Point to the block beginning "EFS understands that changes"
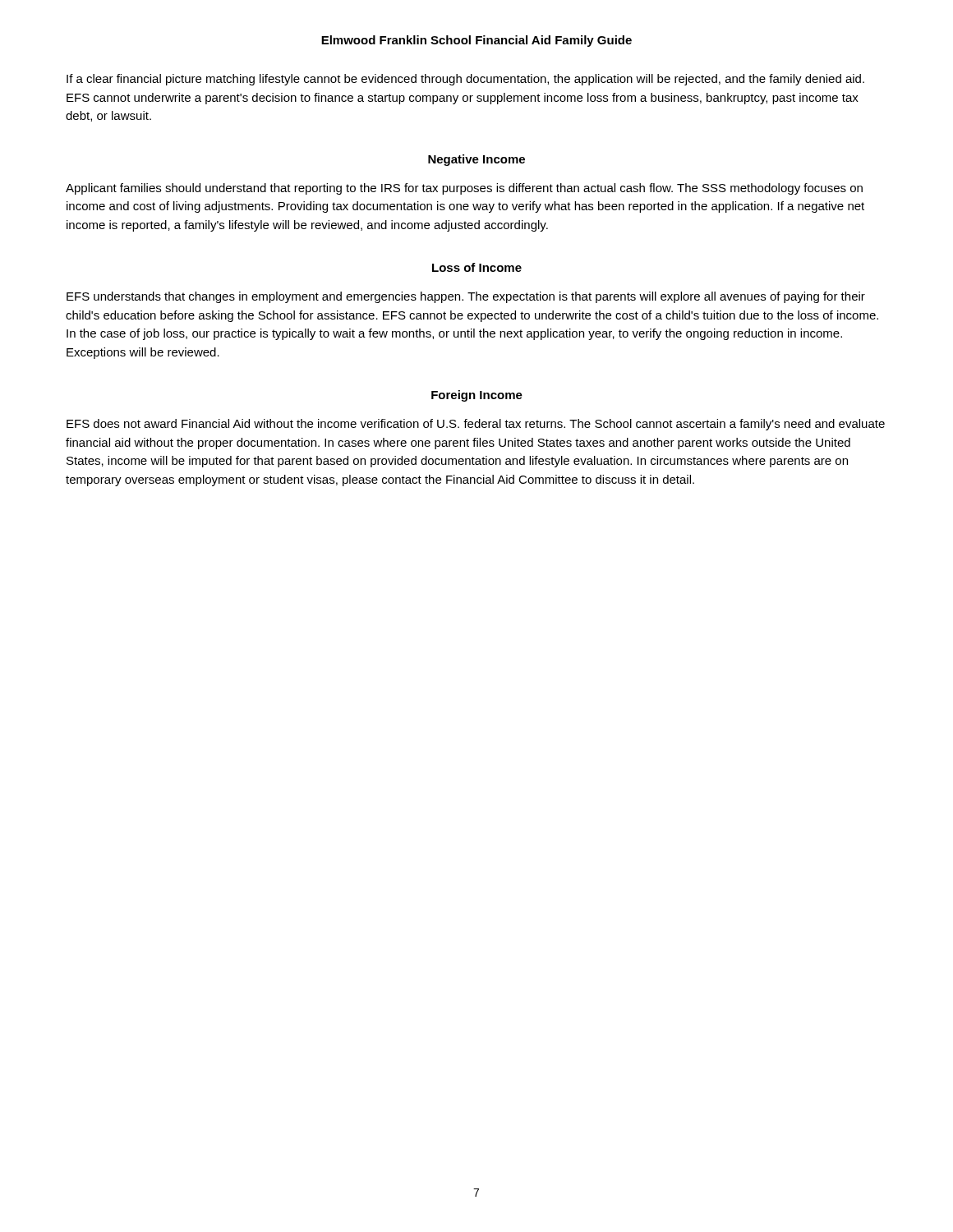This screenshot has height=1232, width=953. pos(473,324)
